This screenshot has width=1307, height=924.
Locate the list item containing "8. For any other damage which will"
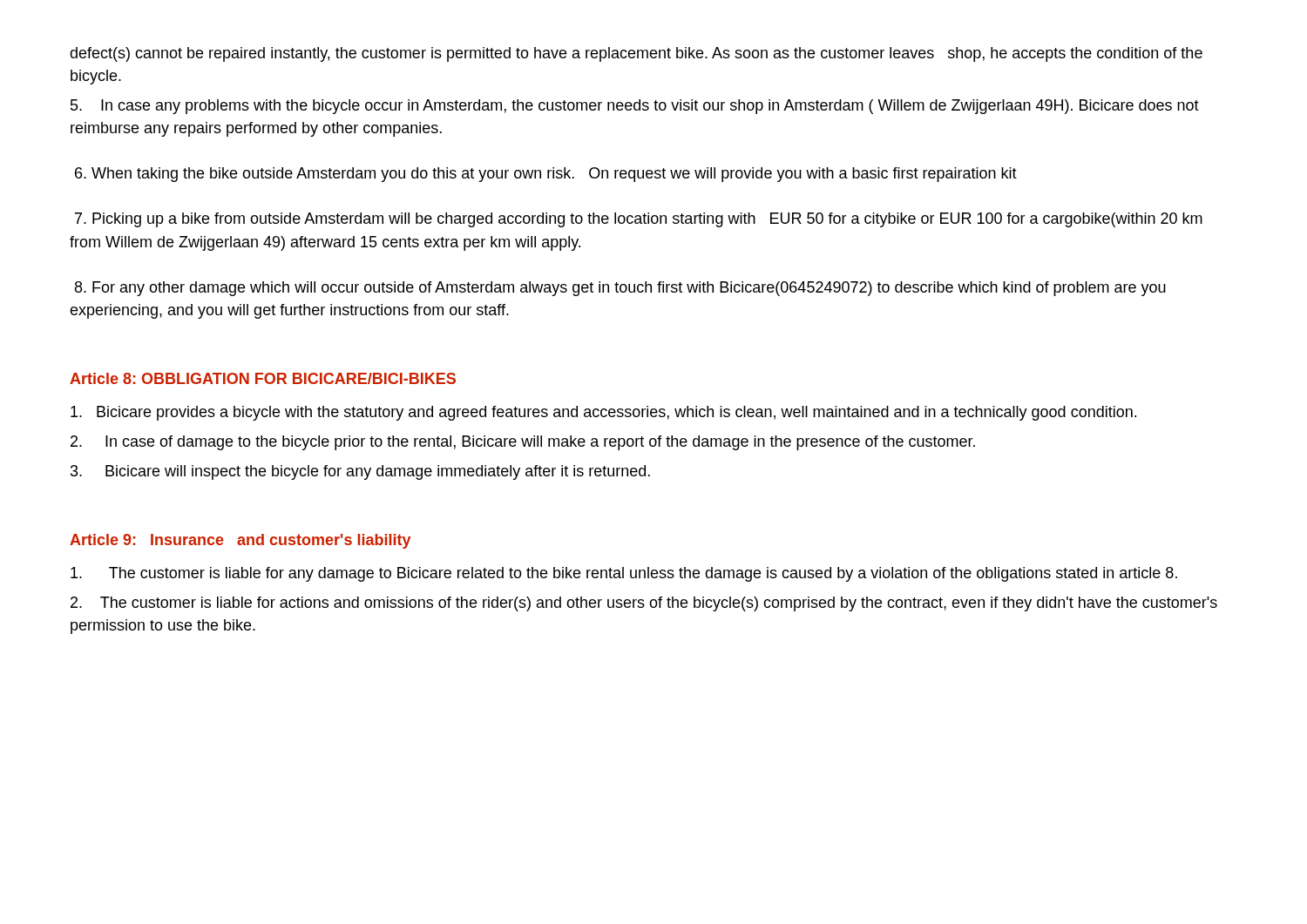[618, 298]
